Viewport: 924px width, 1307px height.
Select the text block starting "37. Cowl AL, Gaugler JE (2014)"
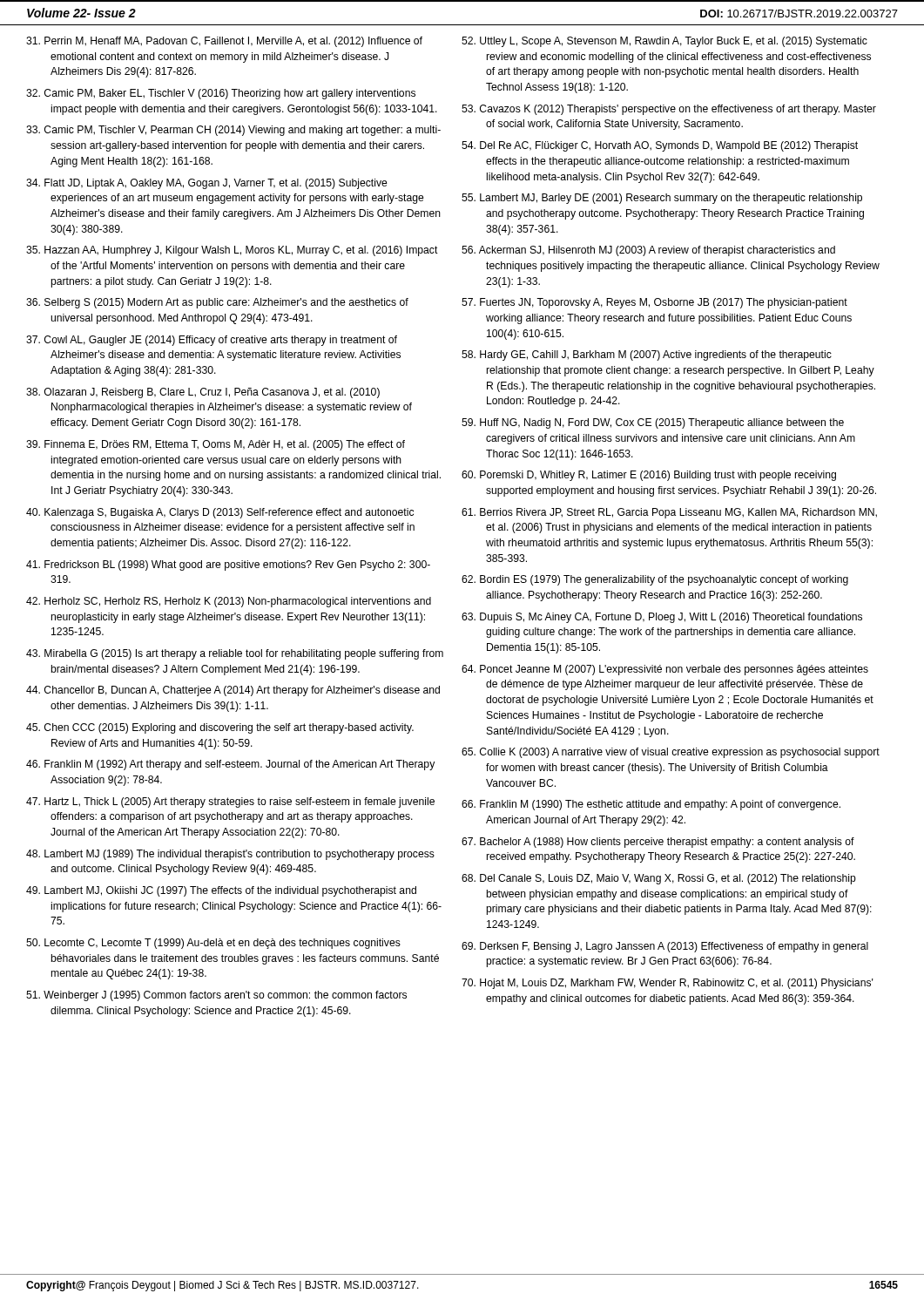pos(214,355)
